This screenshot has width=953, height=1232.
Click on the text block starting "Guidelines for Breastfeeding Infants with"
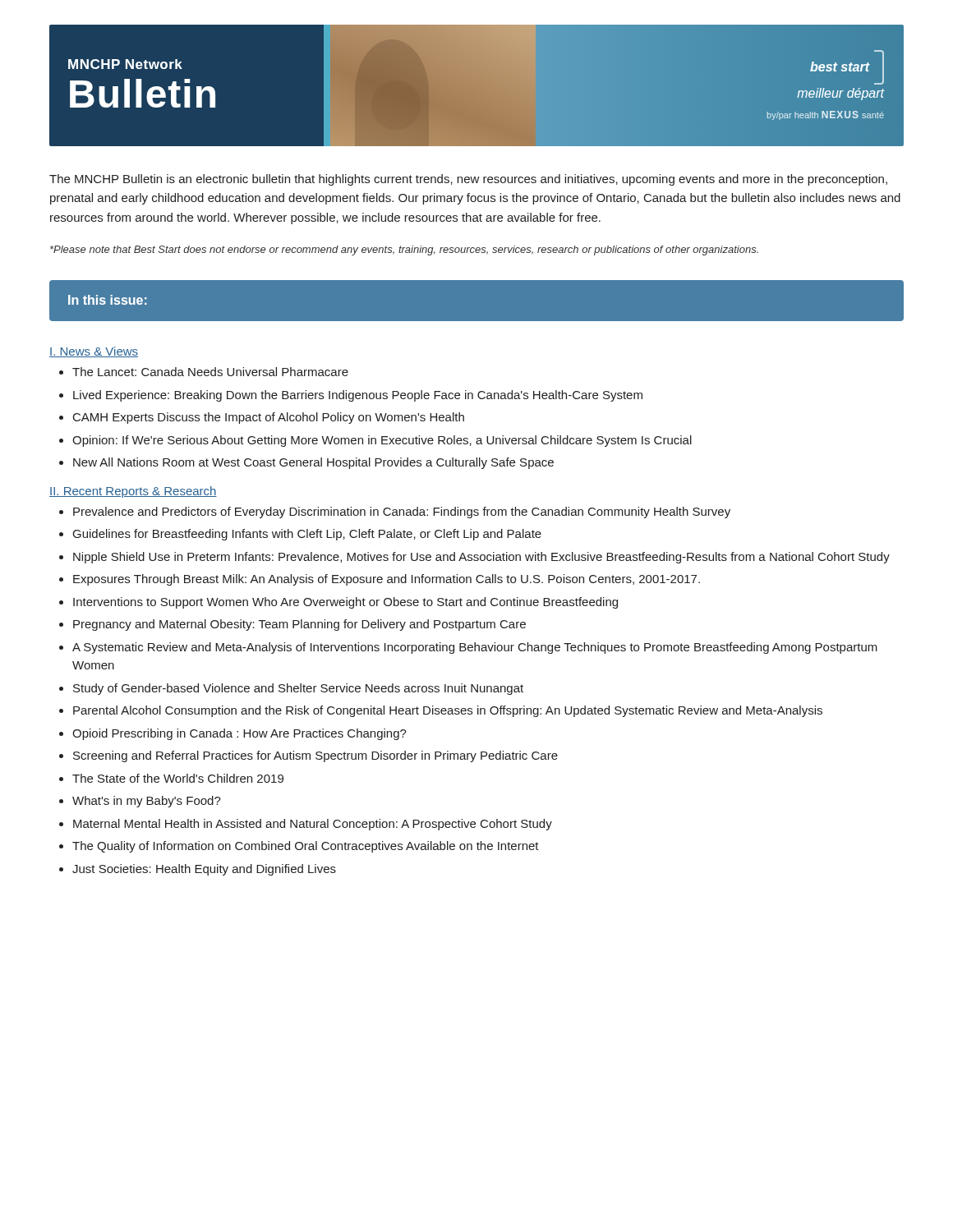[x=307, y=534]
